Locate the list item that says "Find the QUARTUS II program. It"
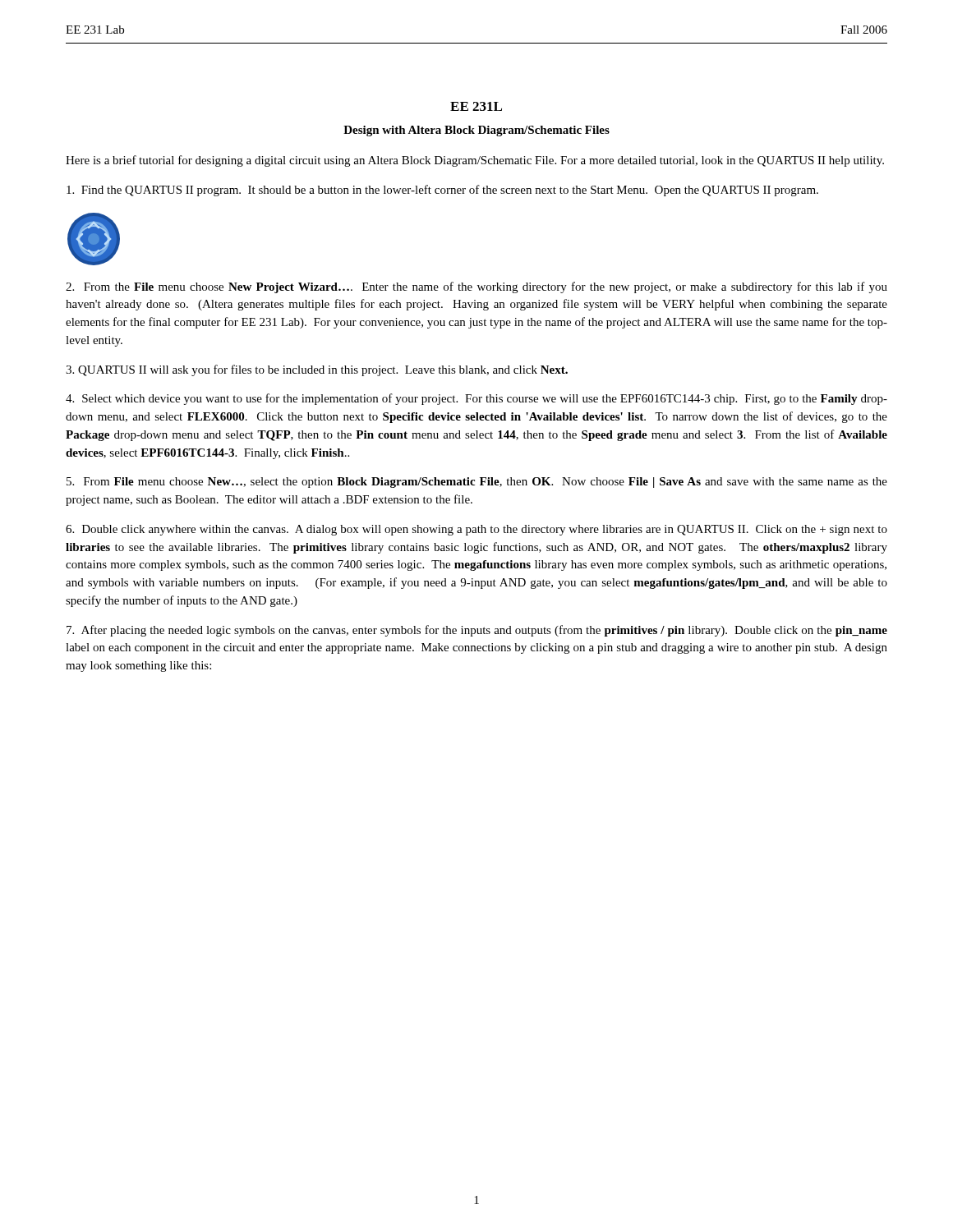 442,190
